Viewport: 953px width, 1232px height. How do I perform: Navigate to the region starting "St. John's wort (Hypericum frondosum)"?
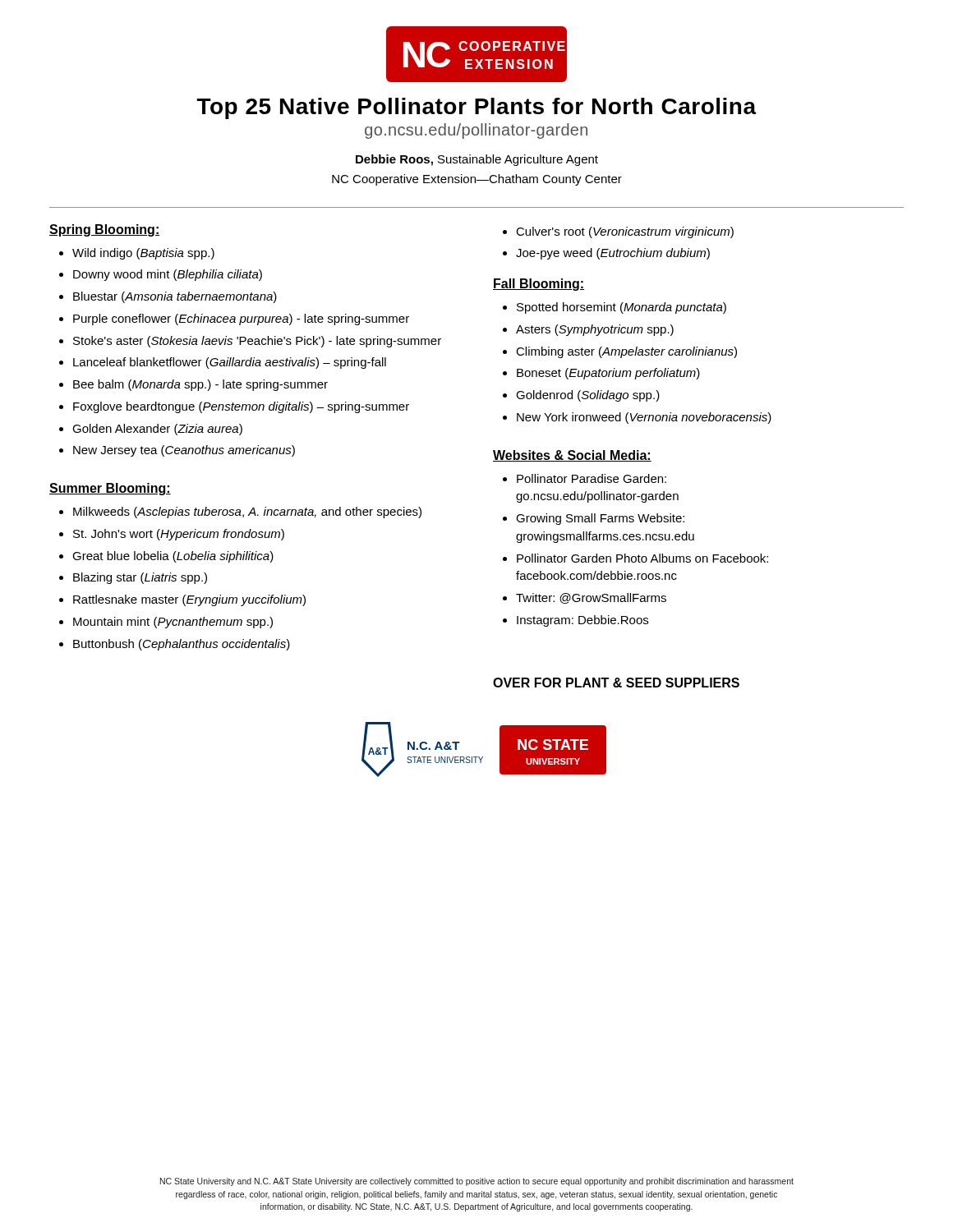point(179,533)
